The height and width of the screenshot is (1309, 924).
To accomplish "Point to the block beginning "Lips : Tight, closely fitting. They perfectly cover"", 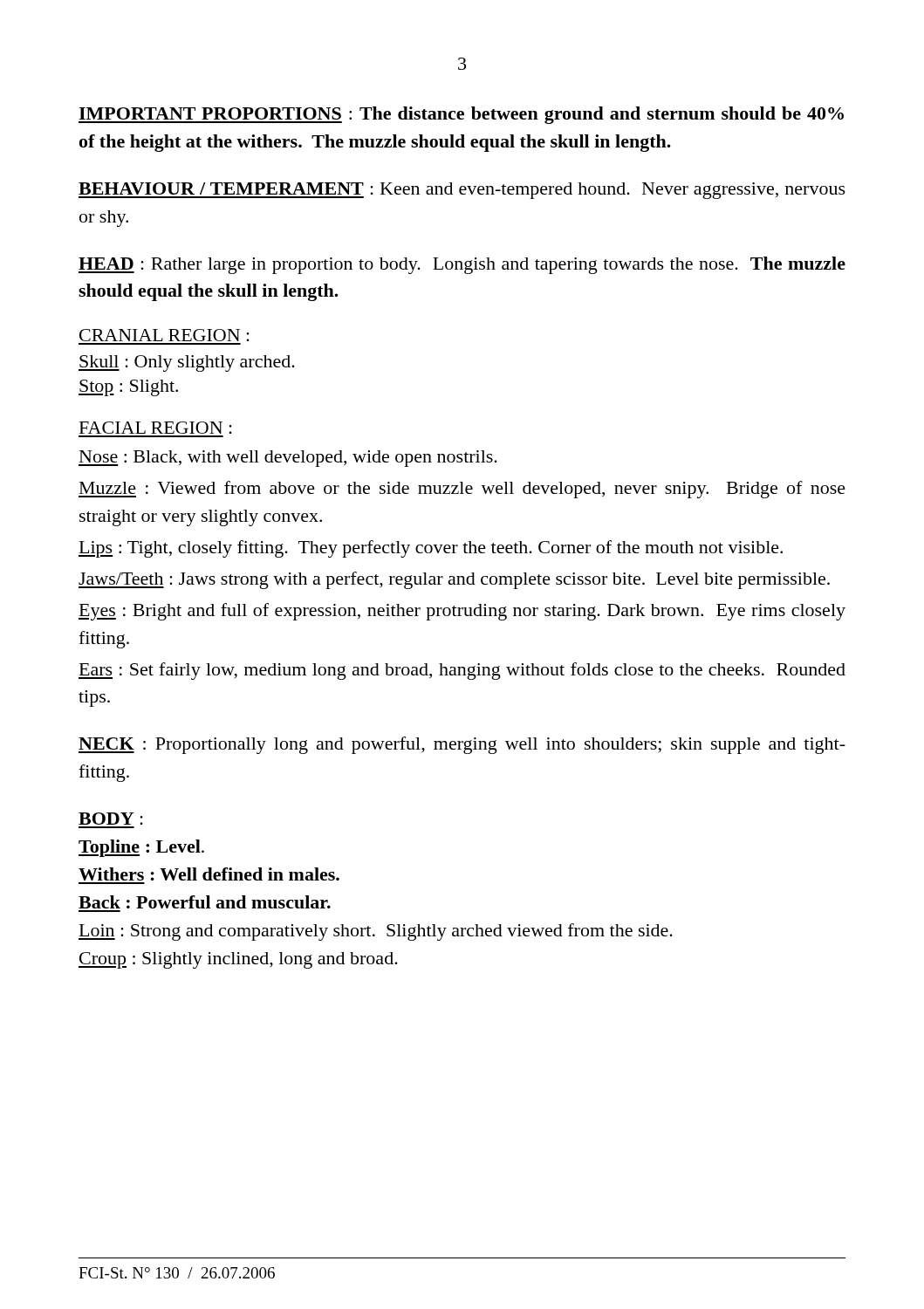I will click(x=431, y=547).
